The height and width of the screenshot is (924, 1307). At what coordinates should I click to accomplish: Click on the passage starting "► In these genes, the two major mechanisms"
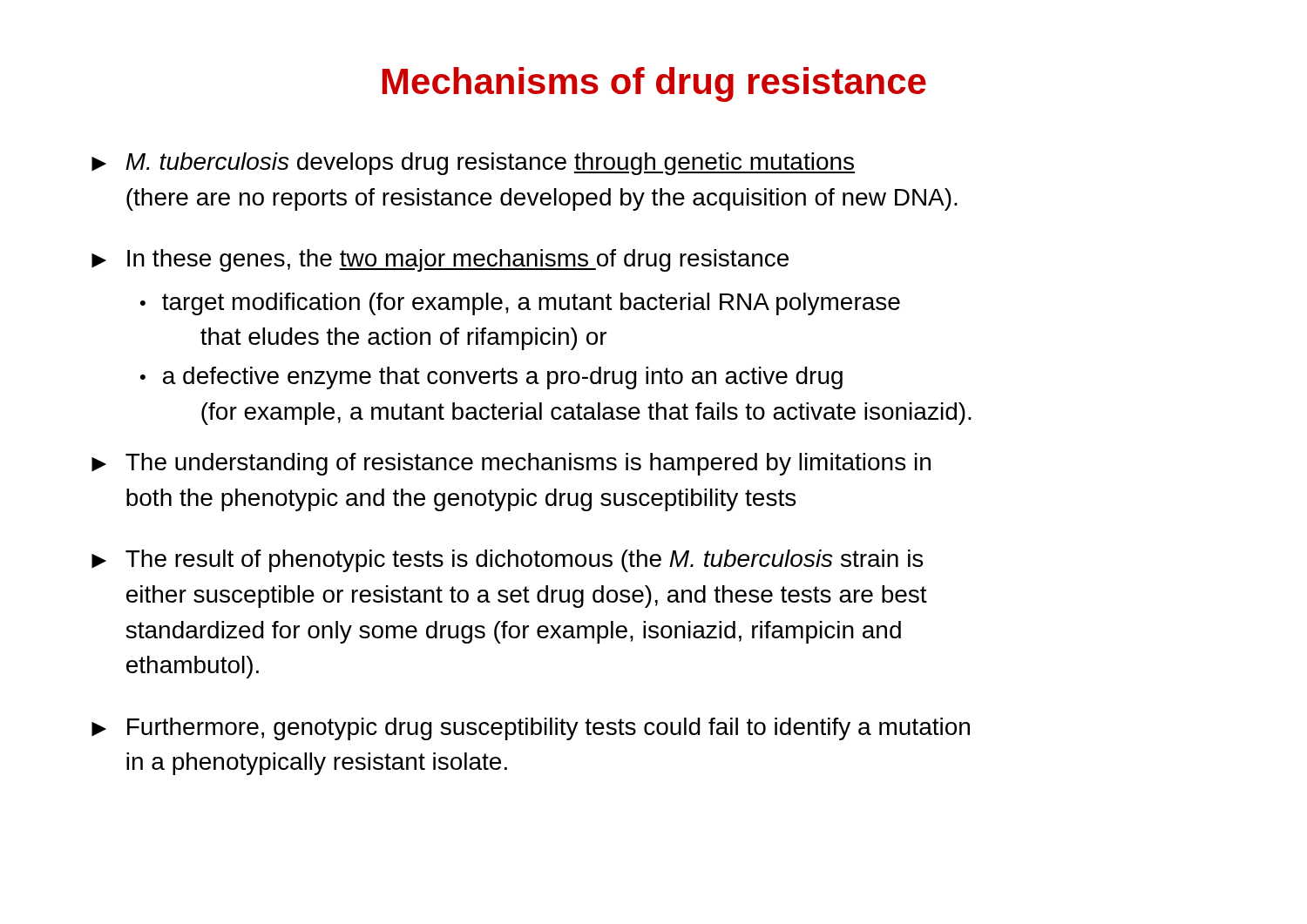click(x=654, y=260)
